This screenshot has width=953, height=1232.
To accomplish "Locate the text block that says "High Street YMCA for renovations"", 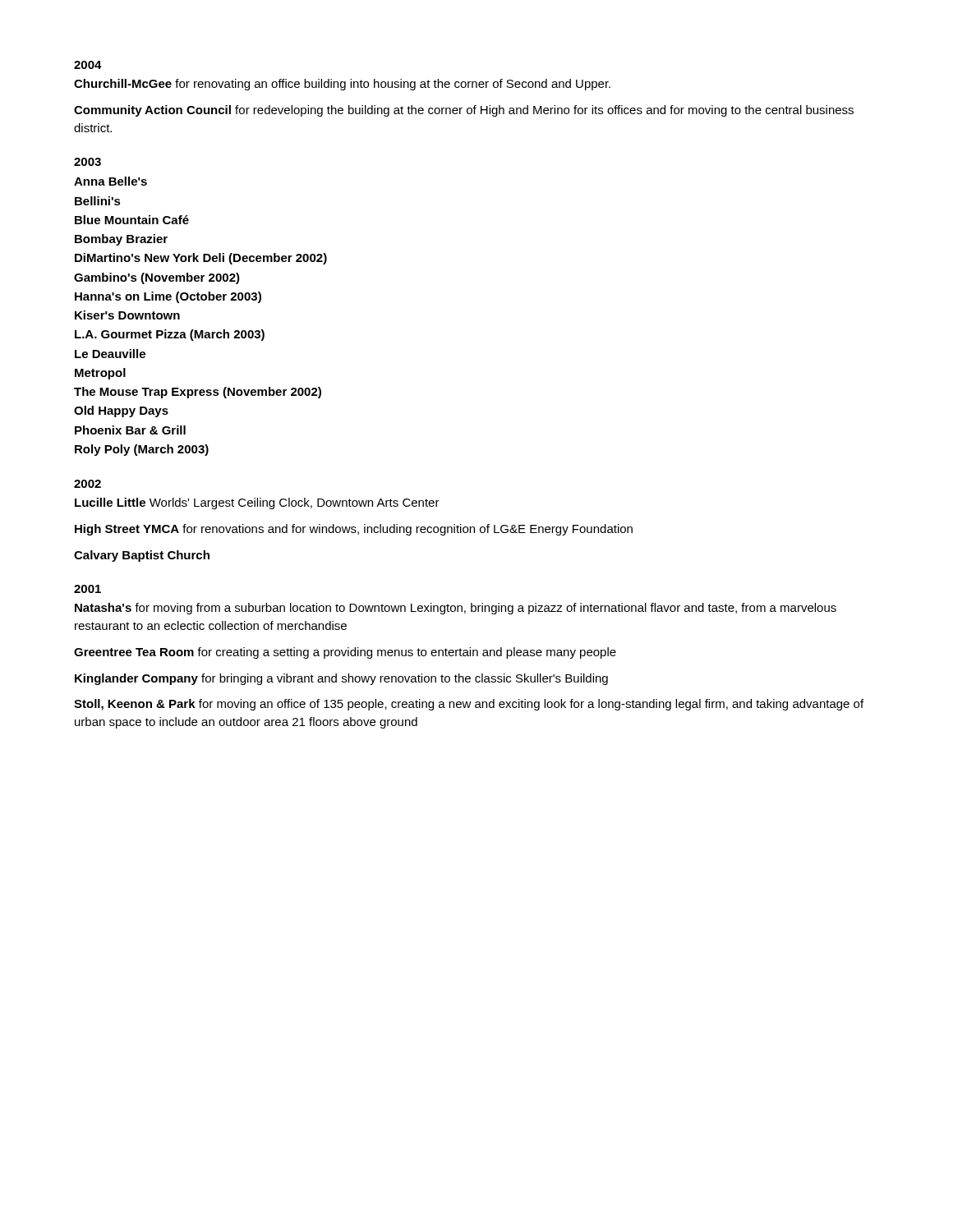I will (x=354, y=528).
